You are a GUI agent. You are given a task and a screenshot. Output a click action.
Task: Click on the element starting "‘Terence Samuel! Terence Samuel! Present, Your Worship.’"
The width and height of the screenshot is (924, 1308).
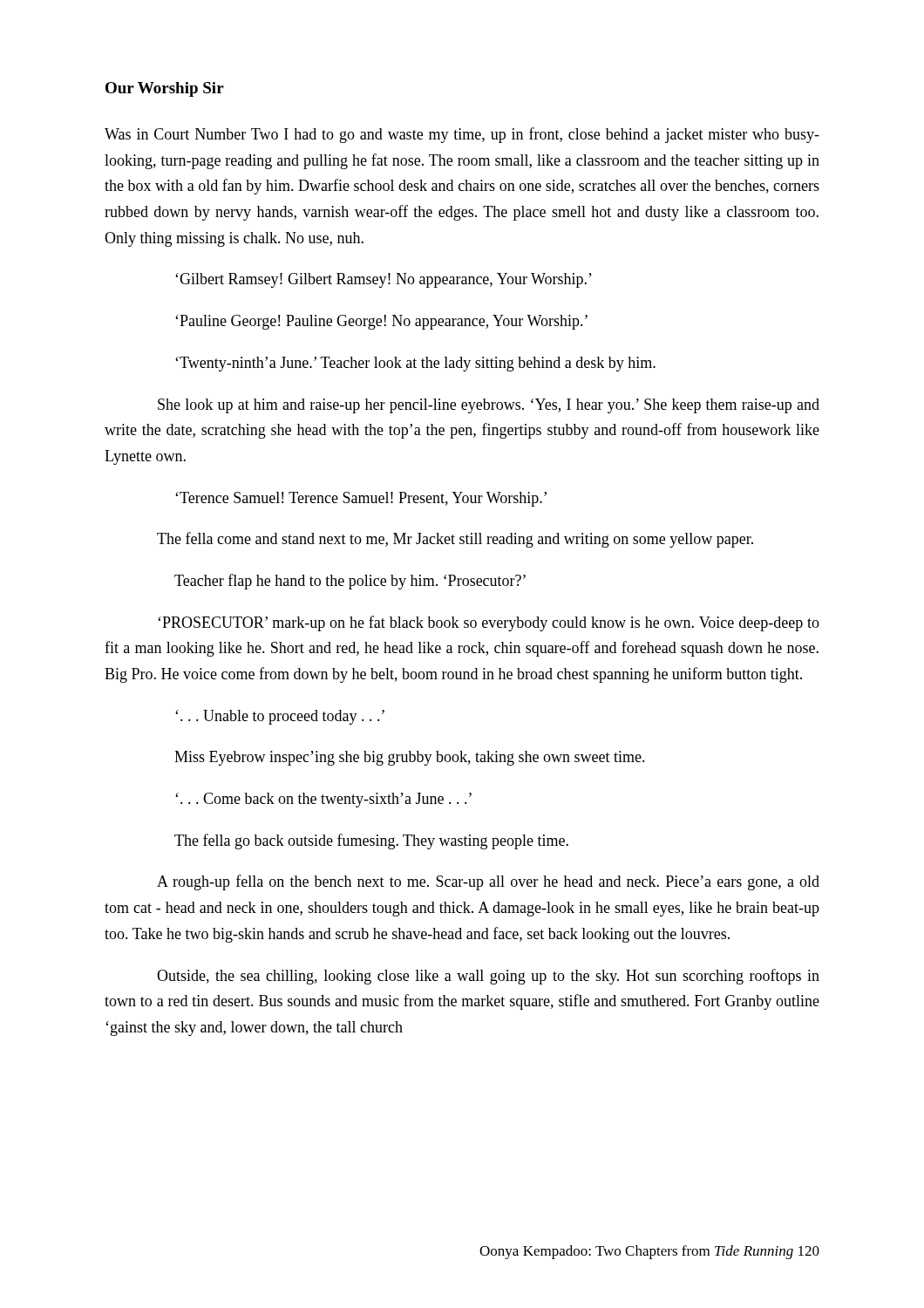[462, 498]
